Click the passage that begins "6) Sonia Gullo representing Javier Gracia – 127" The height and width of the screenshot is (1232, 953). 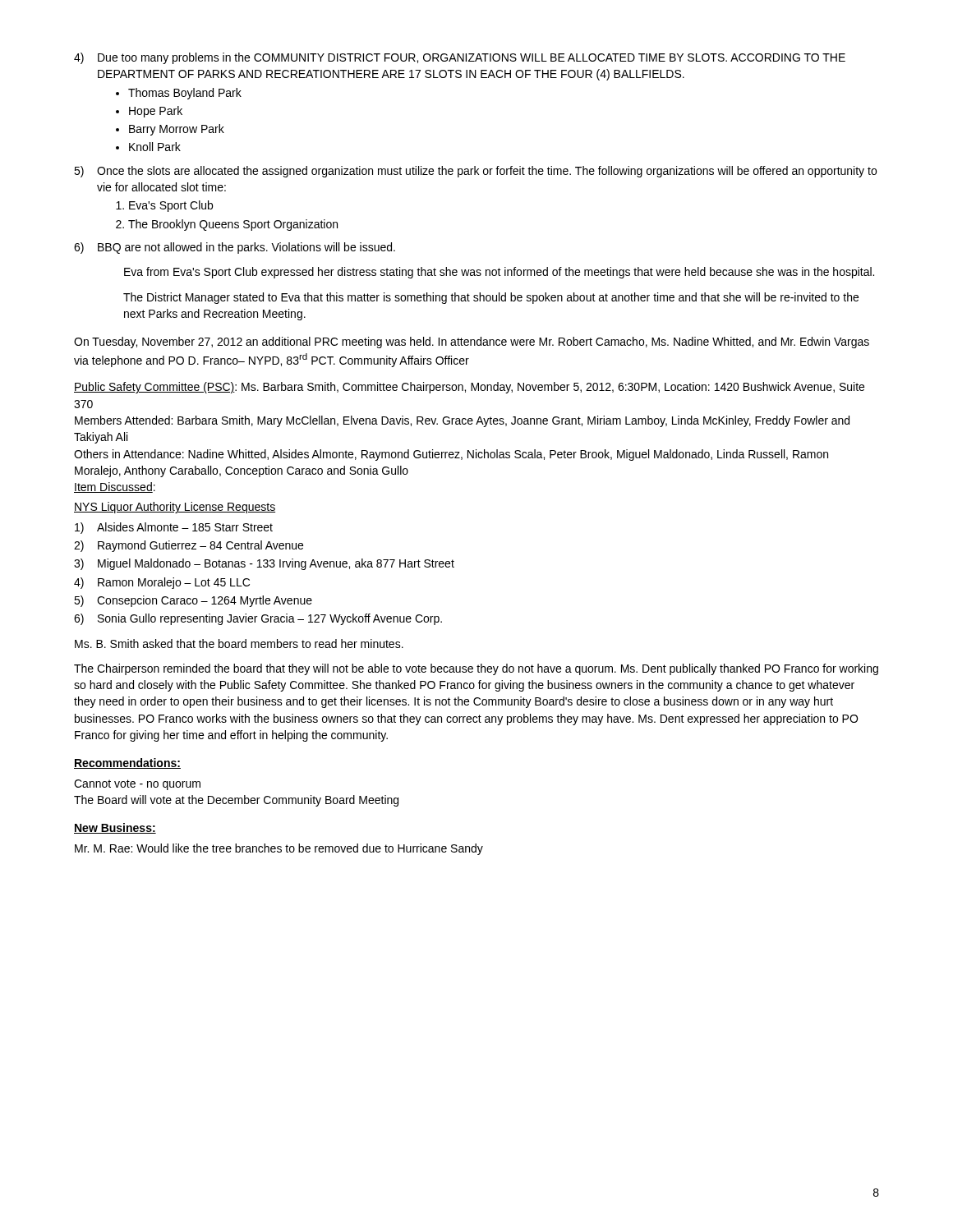(258, 619)
